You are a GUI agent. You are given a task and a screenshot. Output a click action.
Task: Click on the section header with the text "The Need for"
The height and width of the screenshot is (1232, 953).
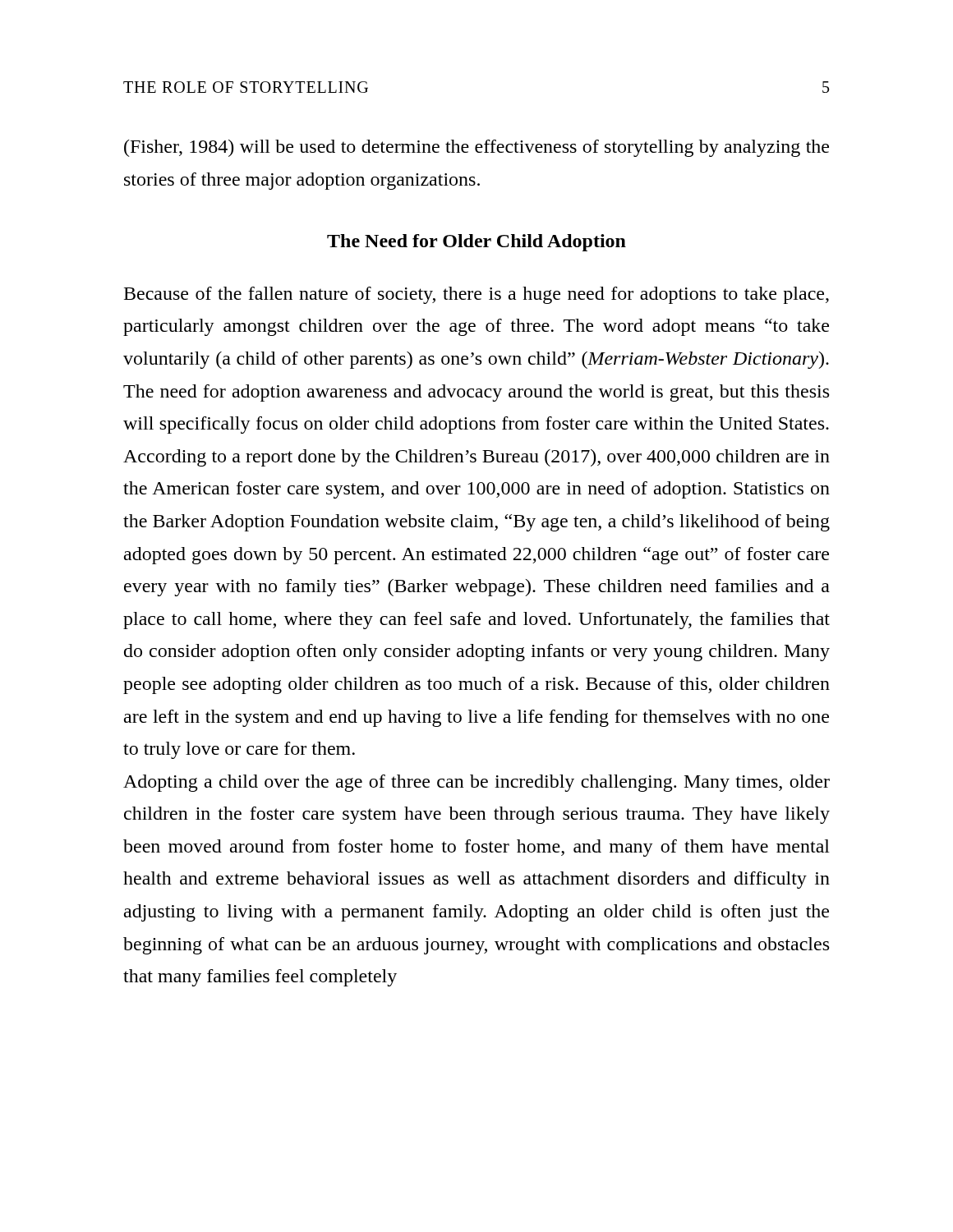[476, 241]
